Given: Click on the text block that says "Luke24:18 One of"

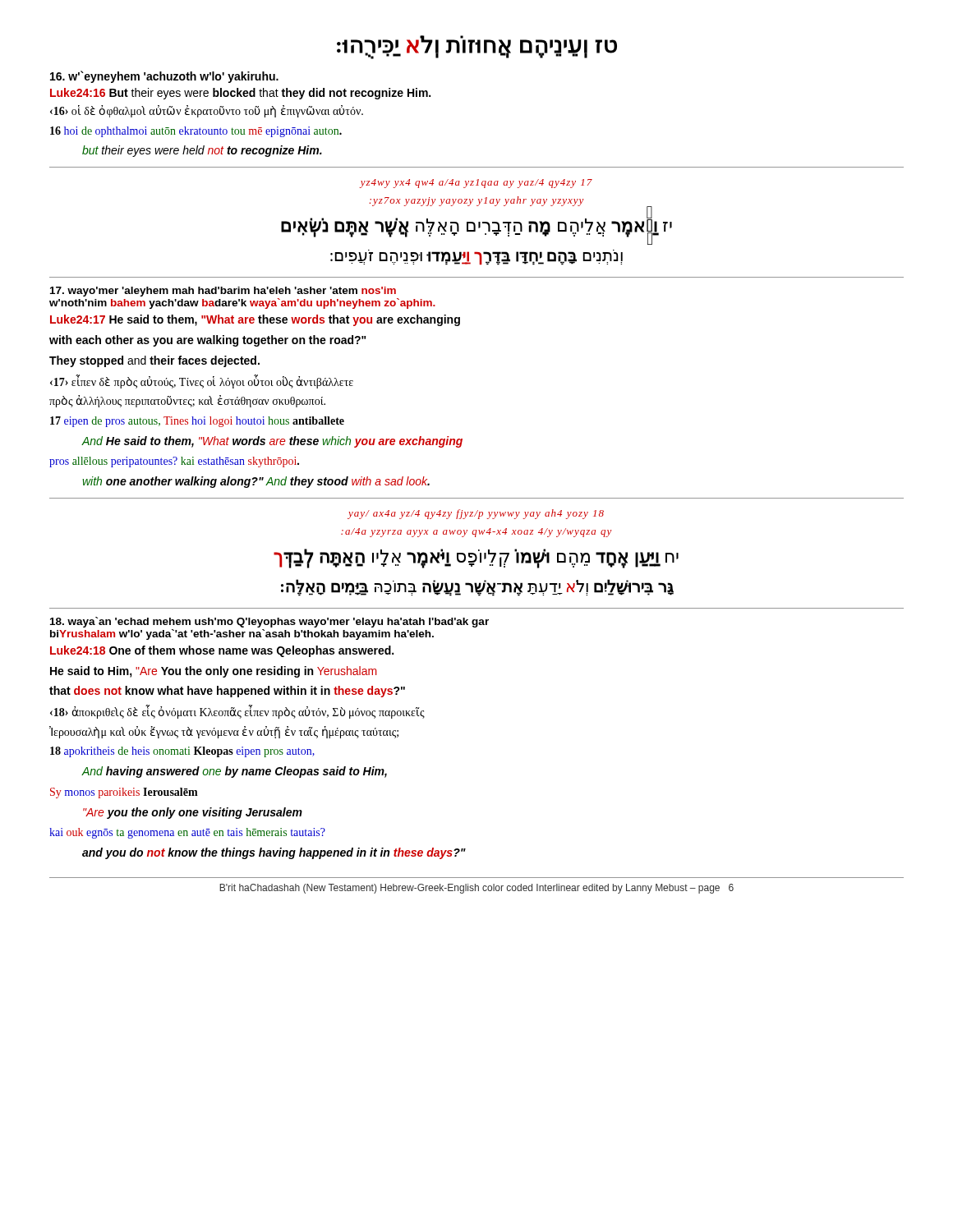Looking at the screenshot, I should [x=222, y=651].
